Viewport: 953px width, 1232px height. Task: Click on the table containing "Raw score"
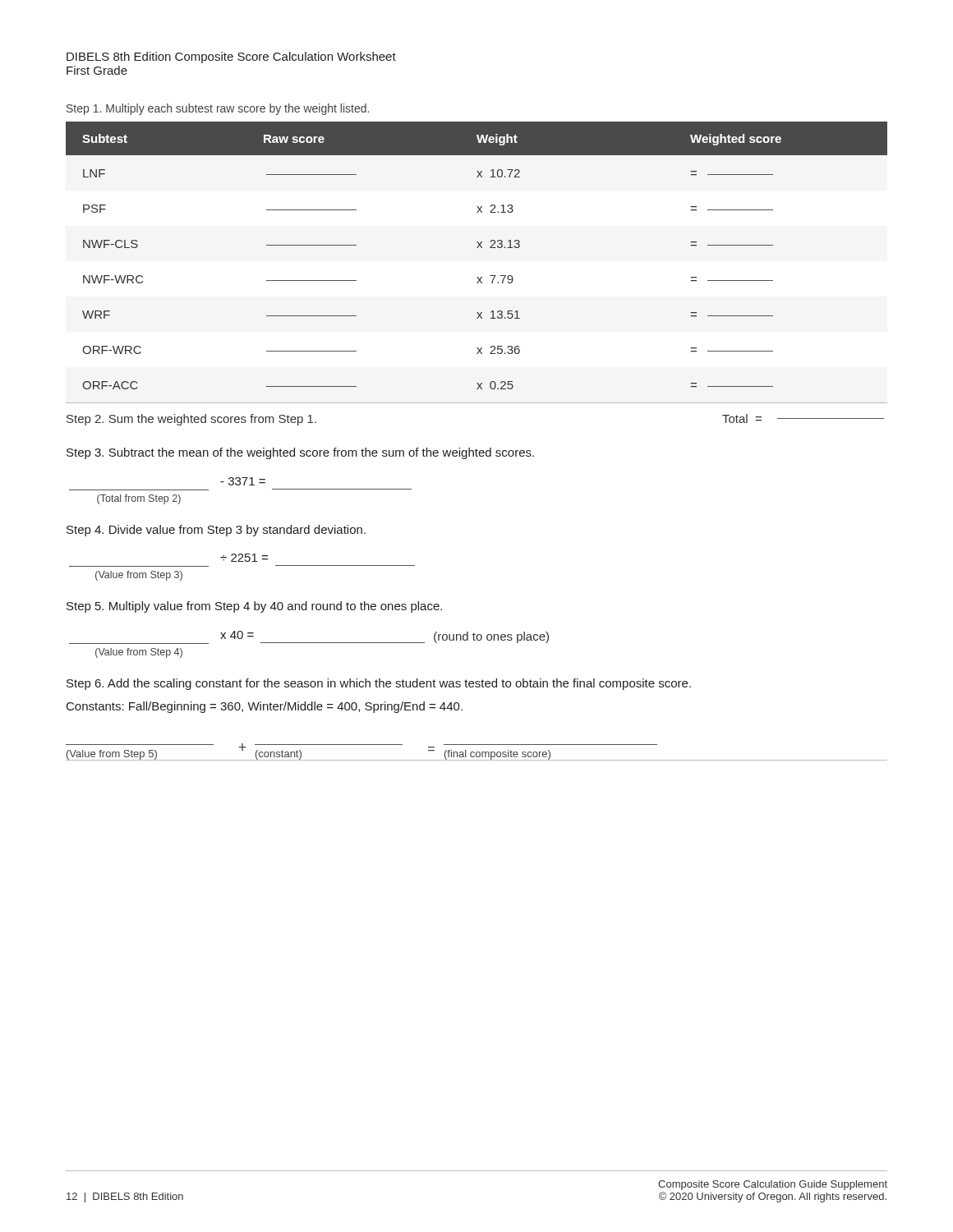coord(476,262)
